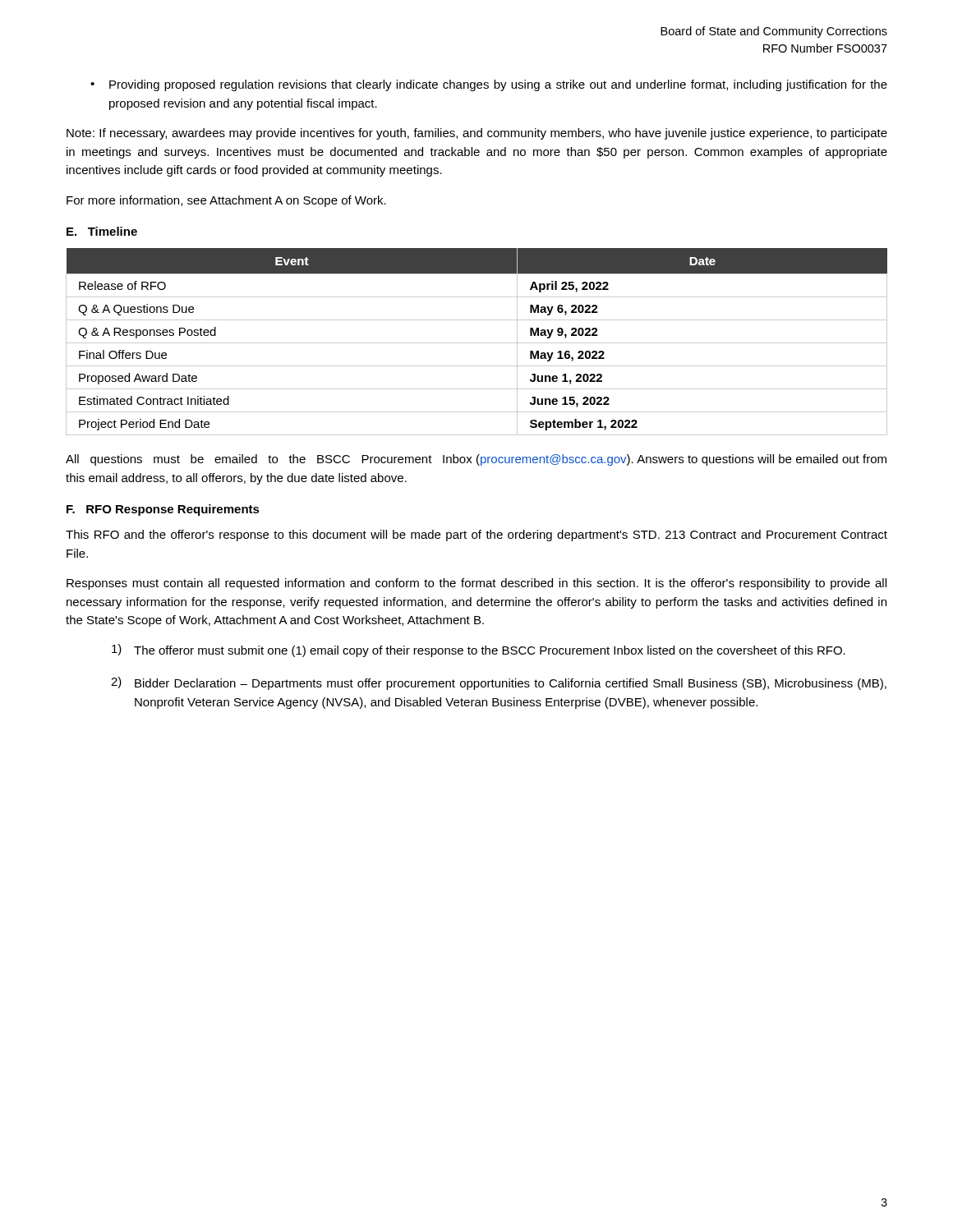This screenshot has width=953, height=1232.
Task: Select the list item with the text "1) The offeror"
Action: pos(499,650)
